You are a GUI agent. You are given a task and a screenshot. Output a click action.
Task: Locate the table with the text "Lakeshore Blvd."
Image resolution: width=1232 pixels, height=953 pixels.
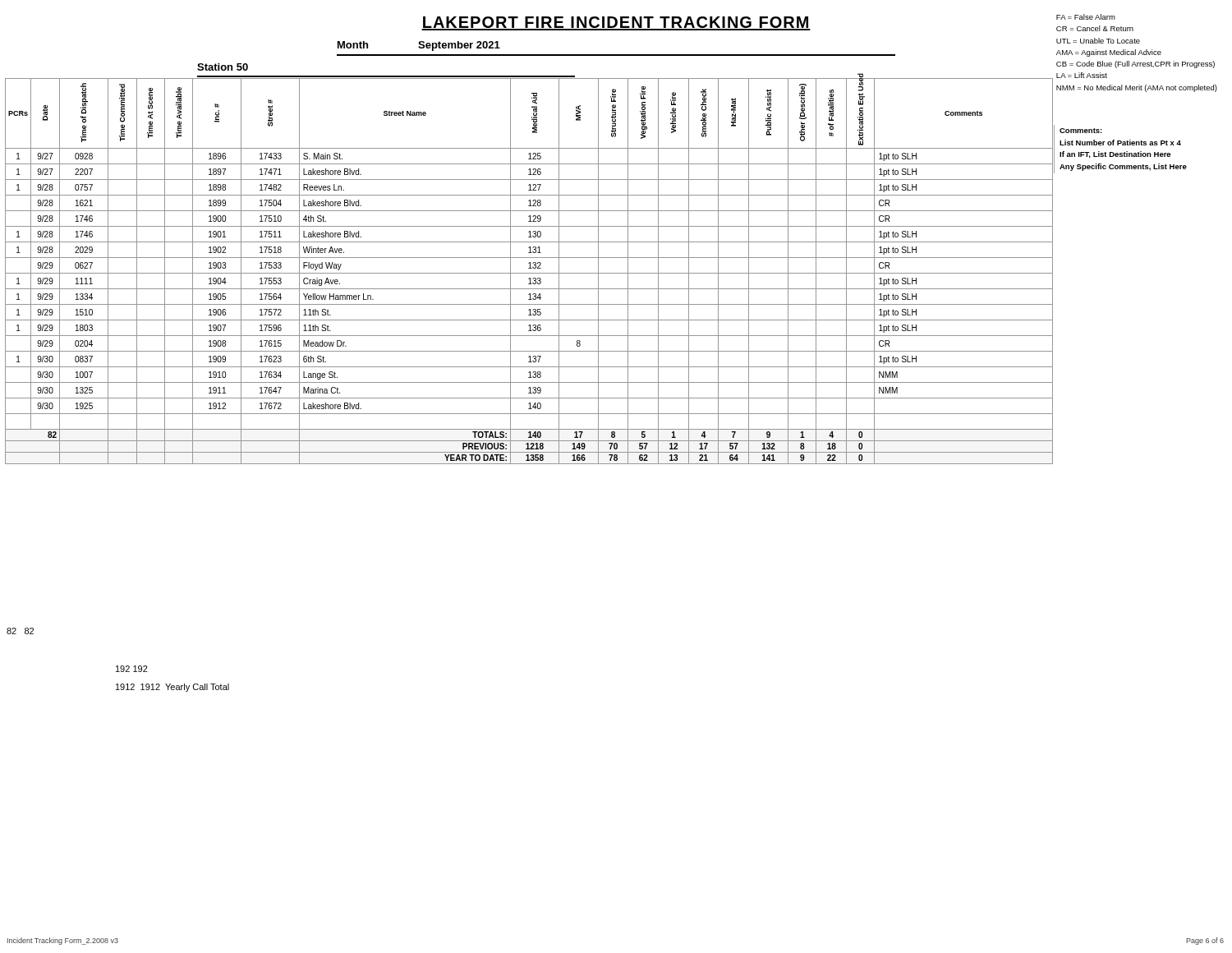[x=529, y=271]
